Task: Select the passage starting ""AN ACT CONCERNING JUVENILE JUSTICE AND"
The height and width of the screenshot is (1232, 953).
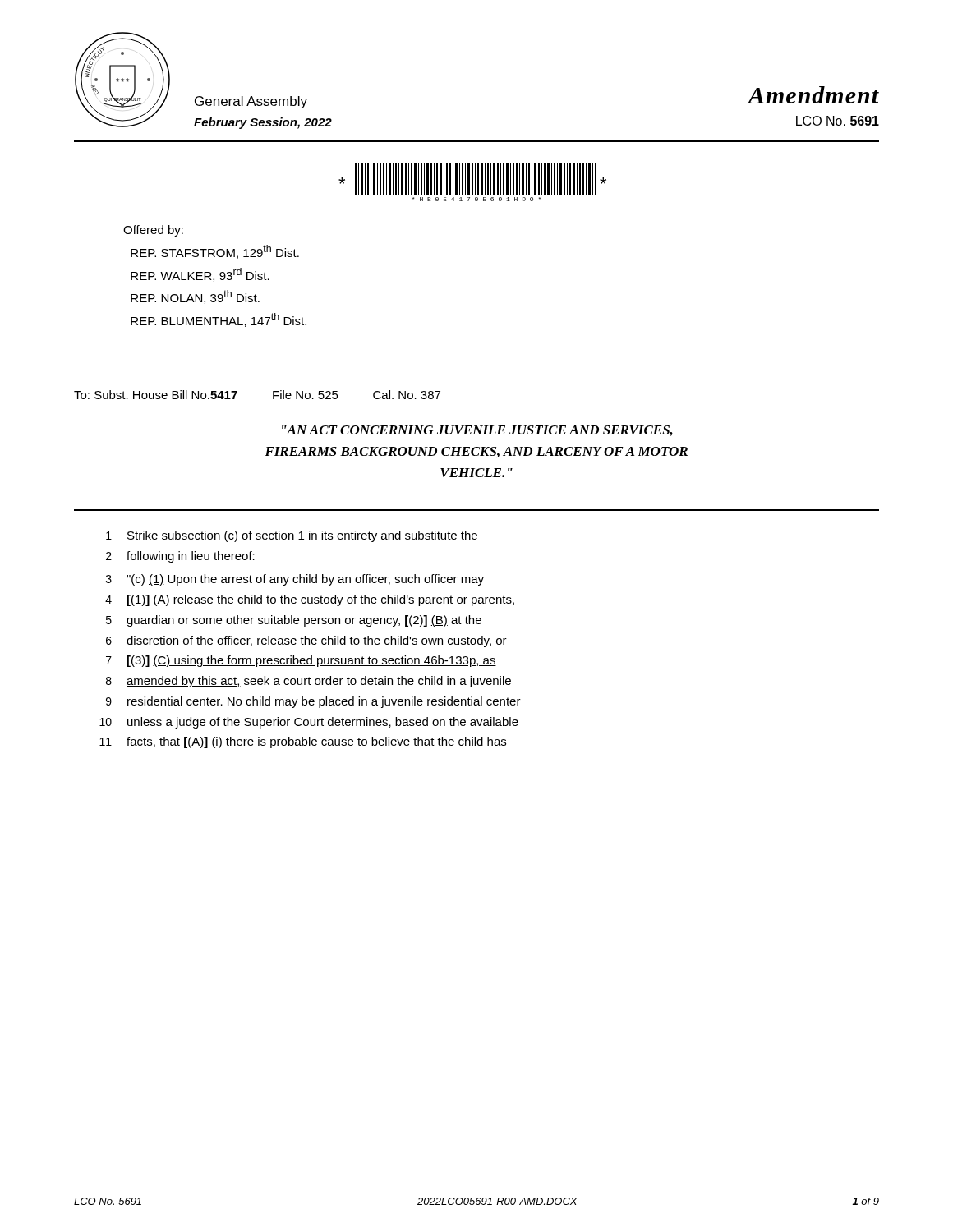Action: click(x=476, y=451)
